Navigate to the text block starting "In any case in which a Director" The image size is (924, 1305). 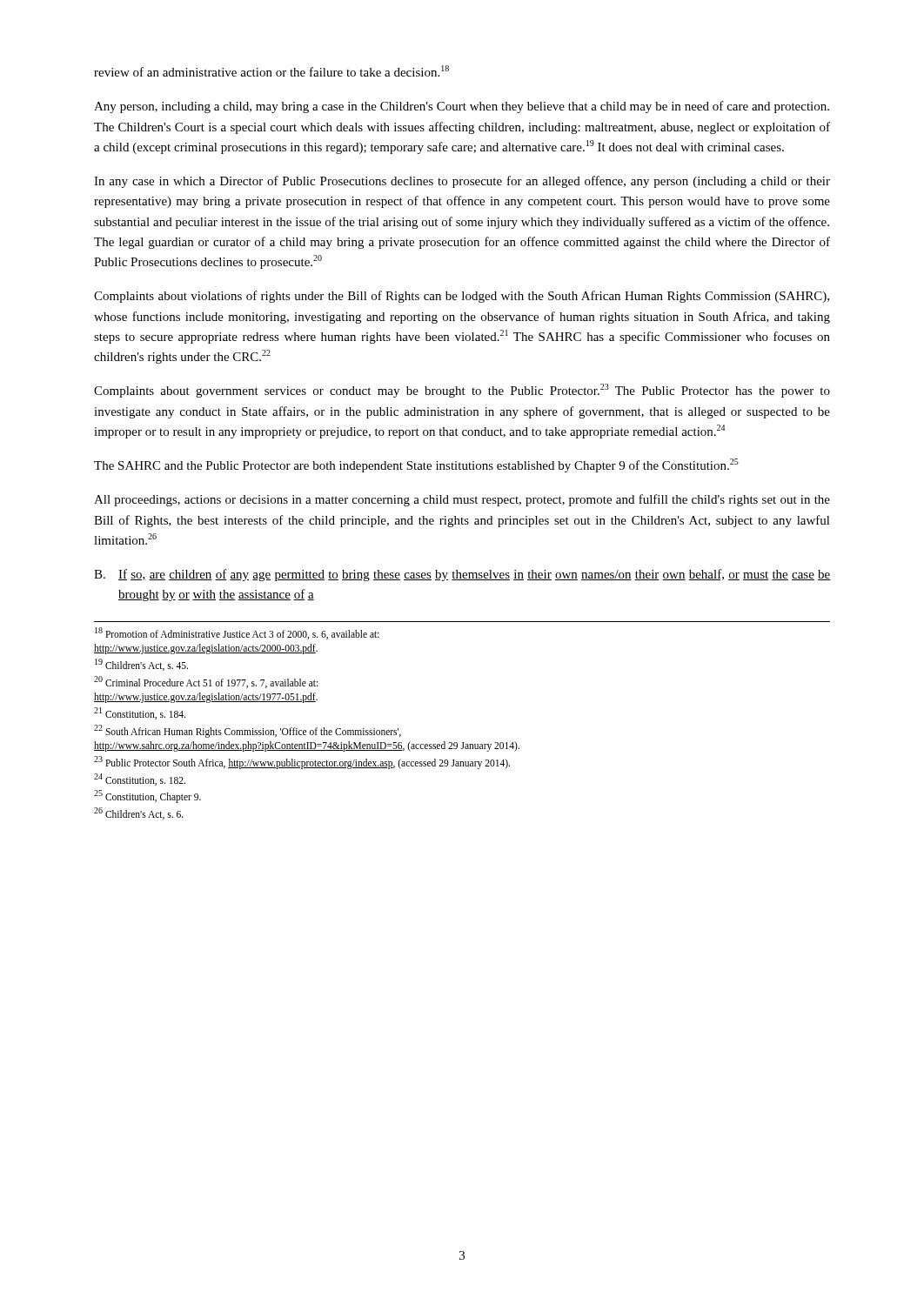pos(462,221)
